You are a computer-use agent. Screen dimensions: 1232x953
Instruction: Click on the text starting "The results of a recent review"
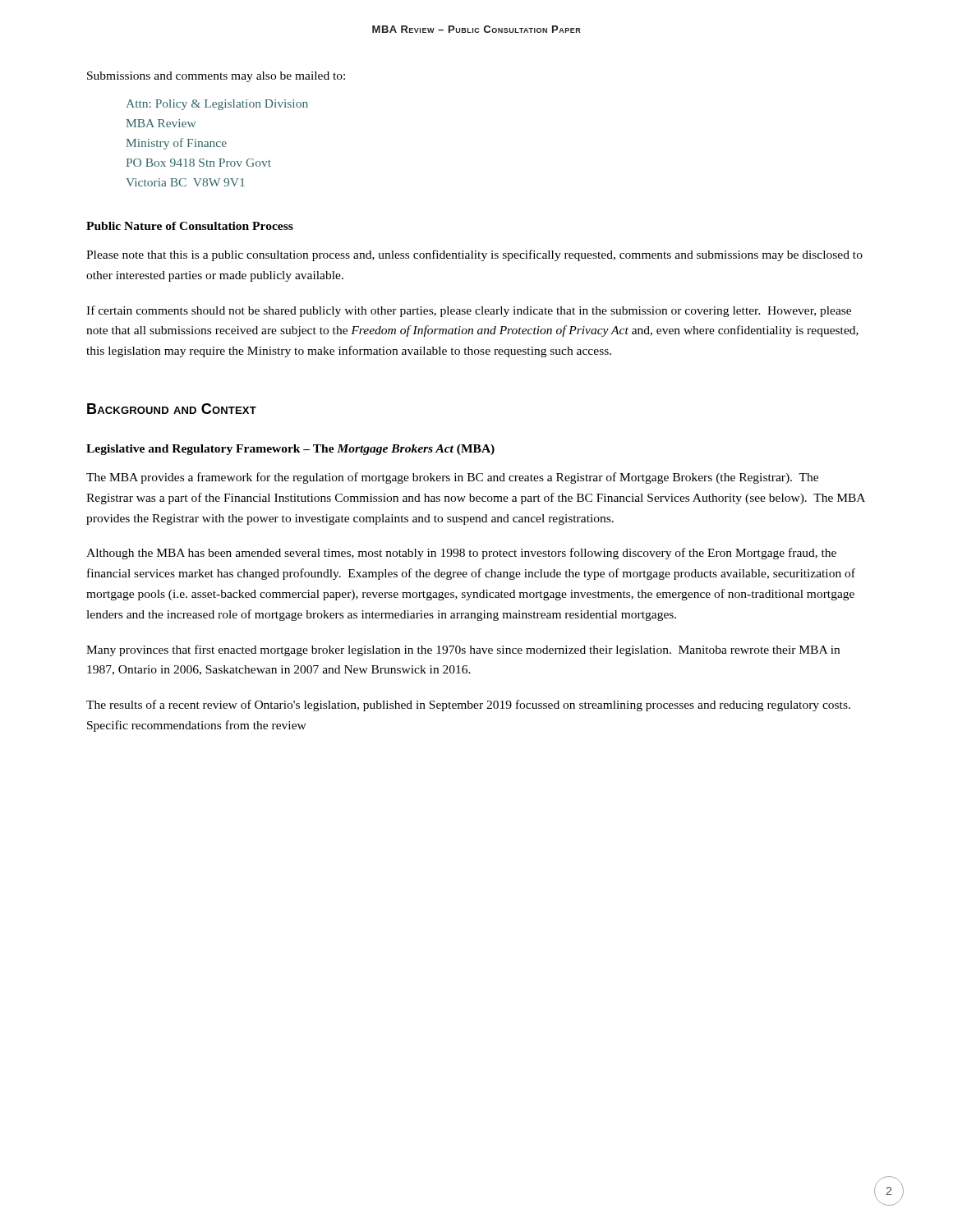pos(470,715)
